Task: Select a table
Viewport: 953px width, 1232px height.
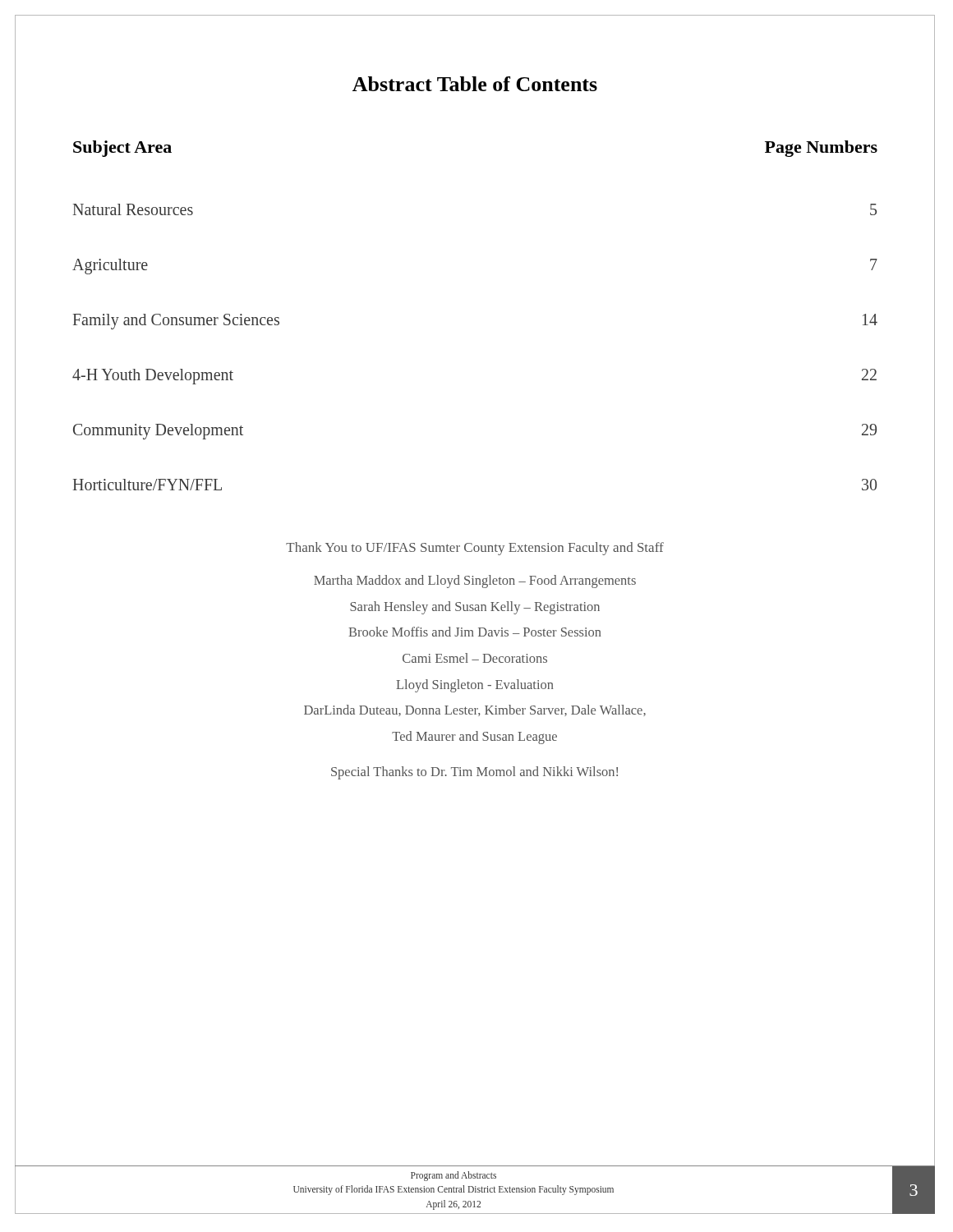Action: 475,324
